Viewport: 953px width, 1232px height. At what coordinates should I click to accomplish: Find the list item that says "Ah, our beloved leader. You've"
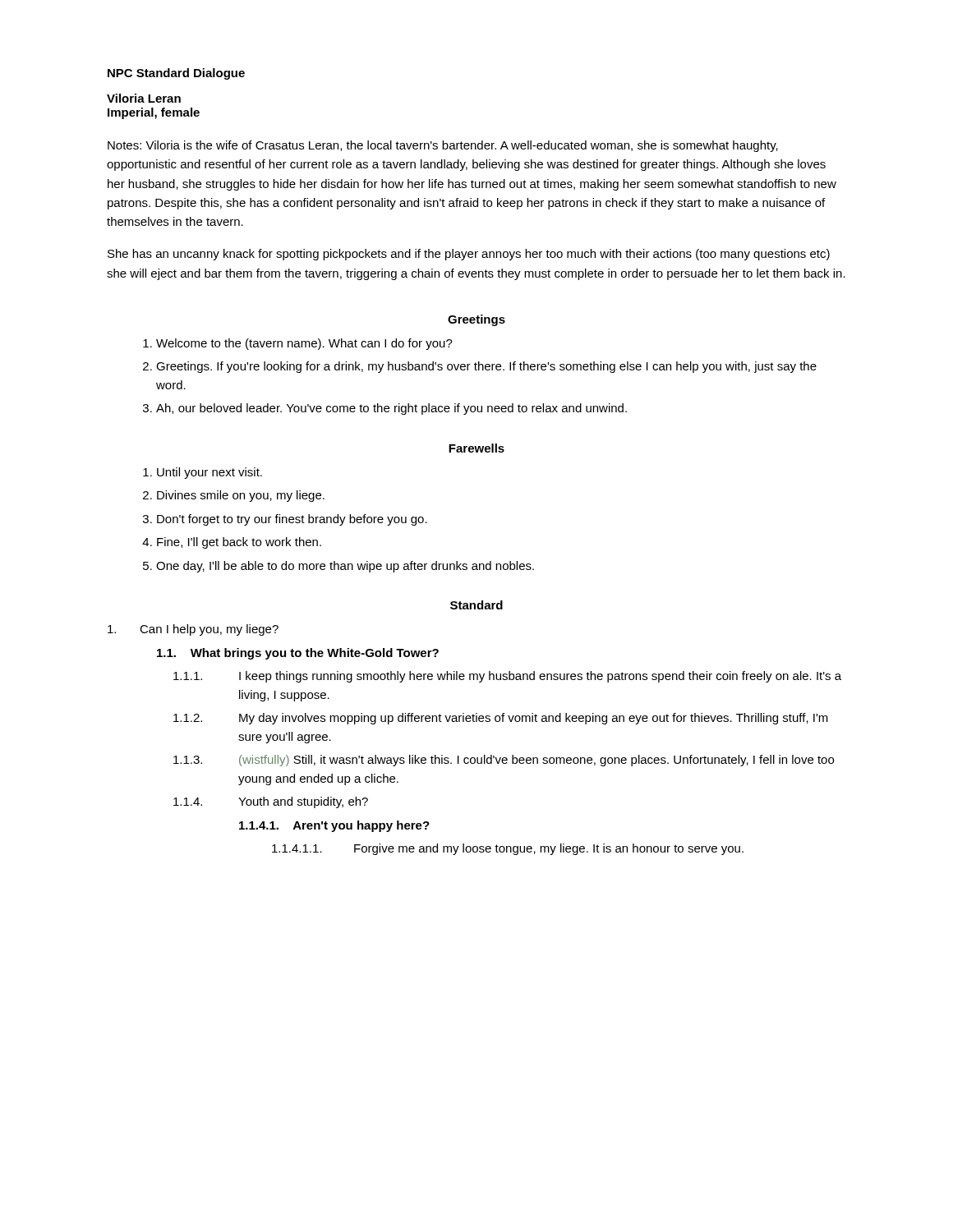392,408
